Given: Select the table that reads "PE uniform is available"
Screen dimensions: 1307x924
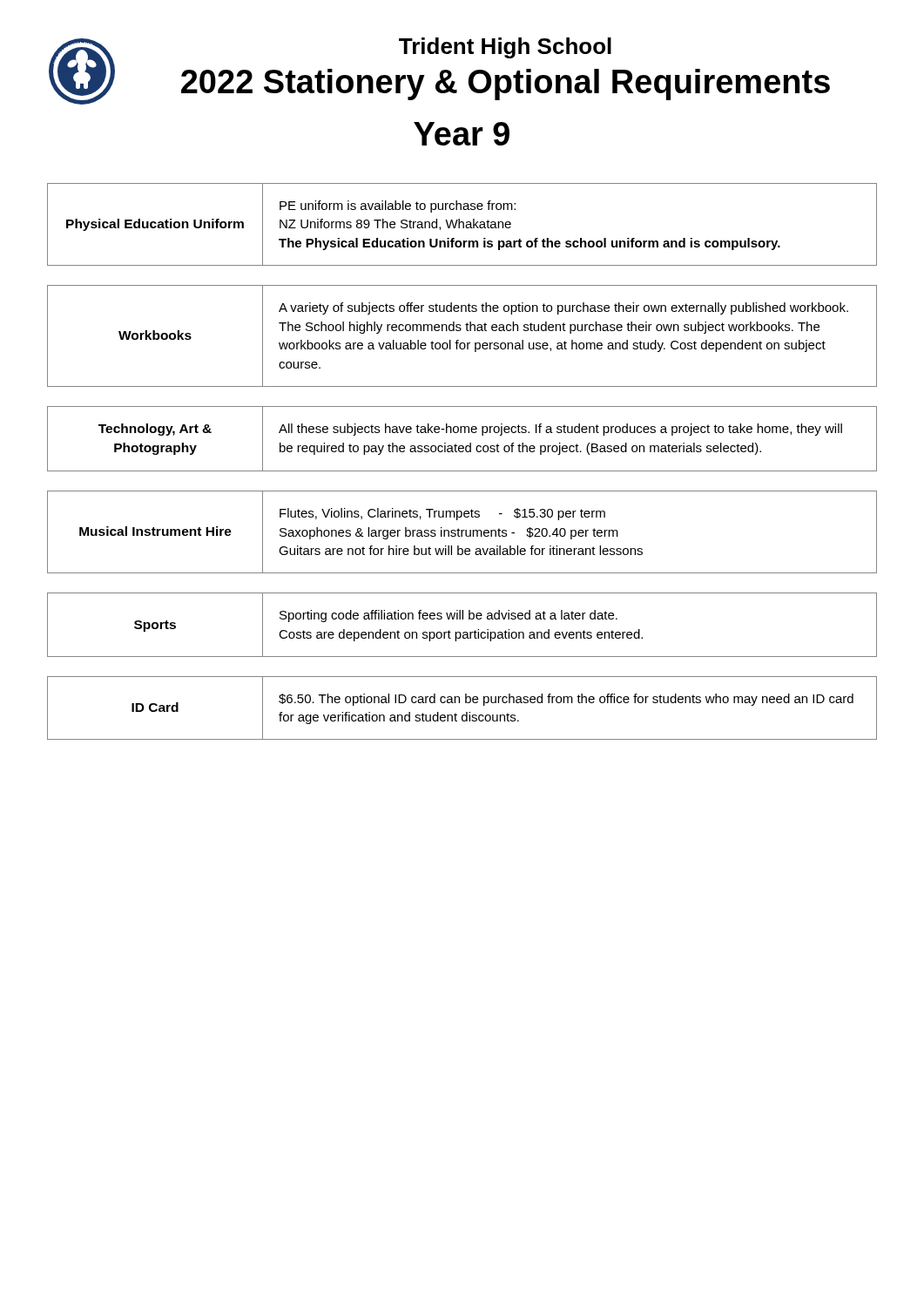Looking at the screenshot, I should [462, 224].
